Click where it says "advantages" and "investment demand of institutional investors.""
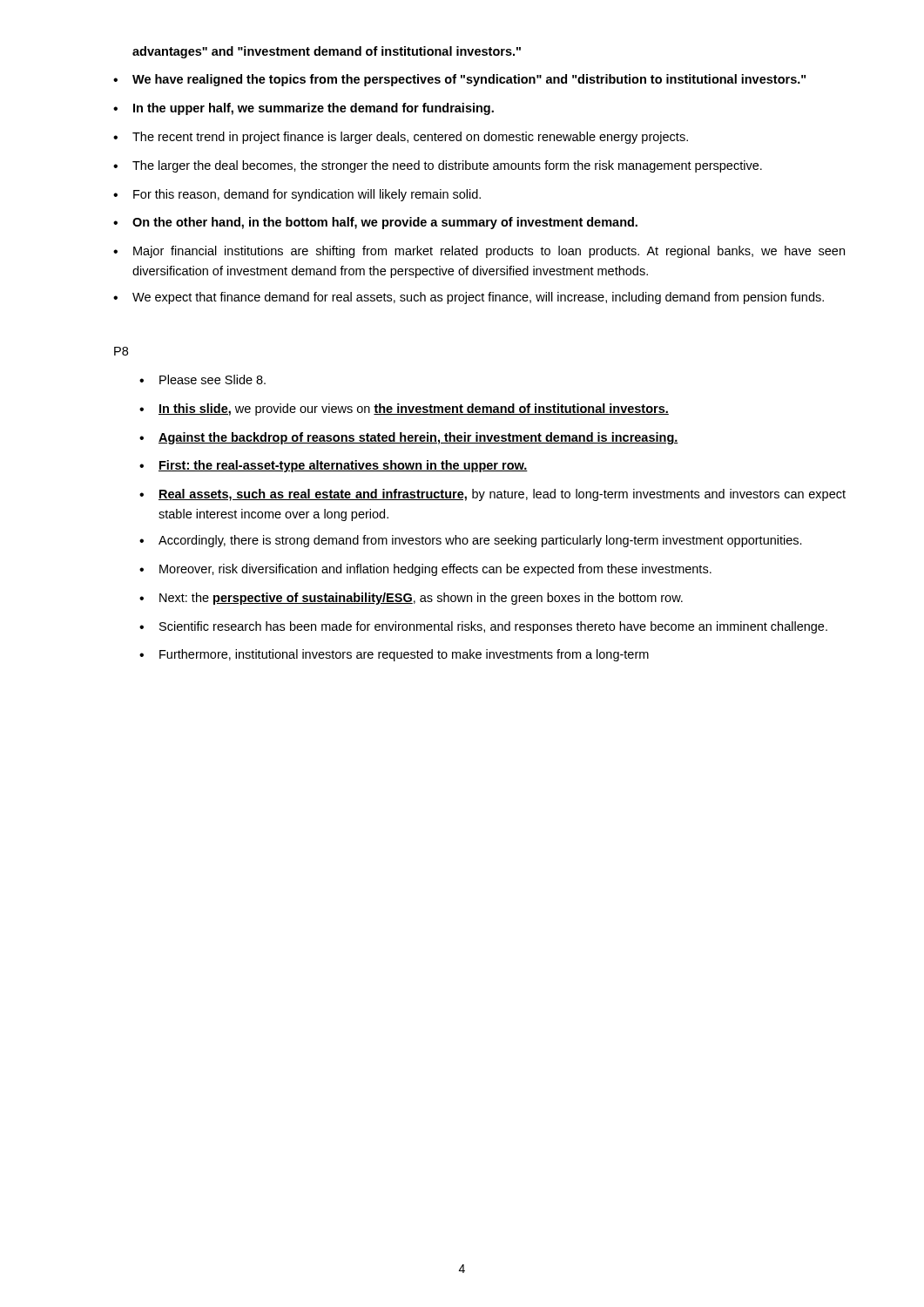 pyautogui.click(x=489, y=52)
